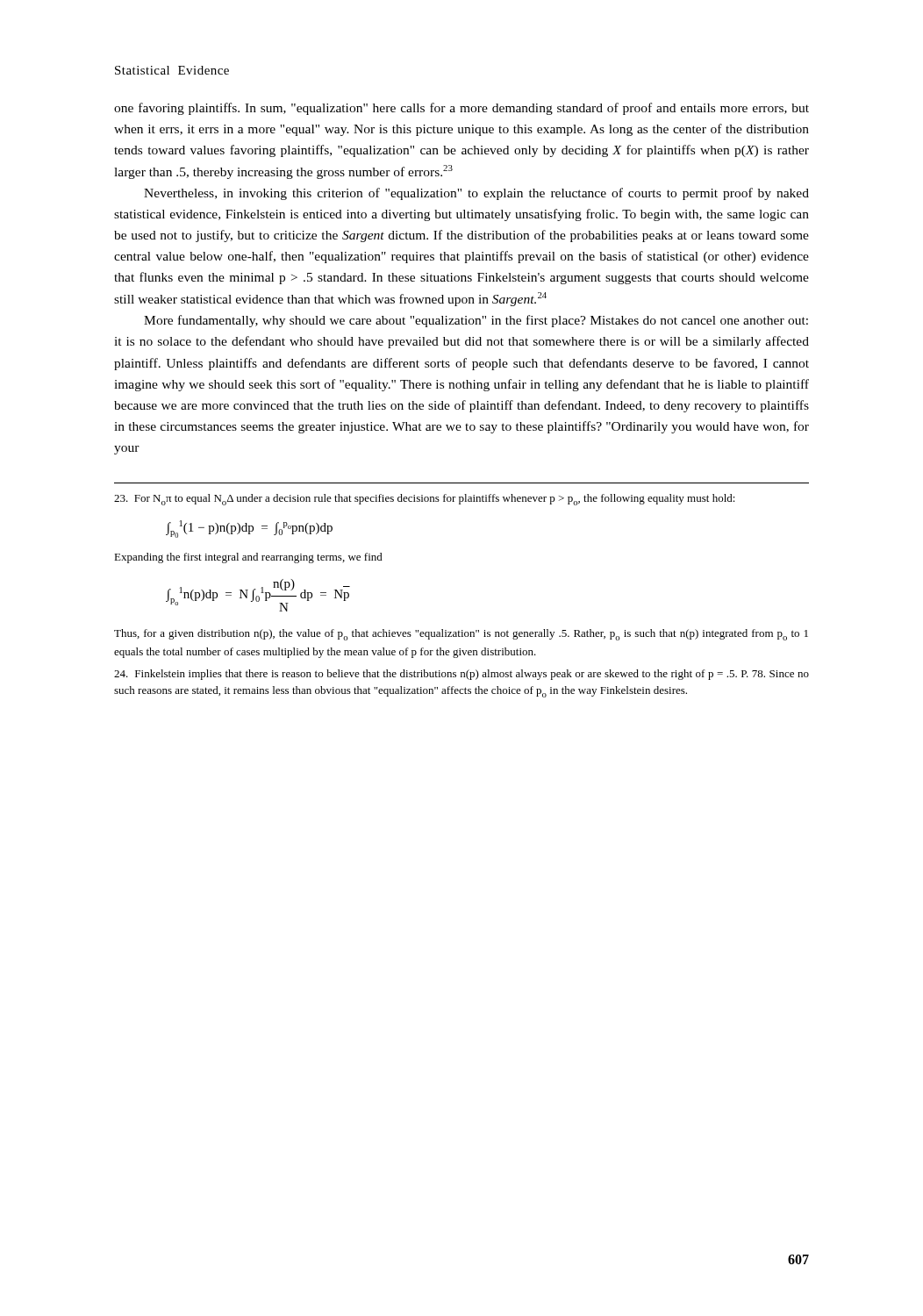This screenshot has height=1316, width=923.
Task: Point to the text starting "Thus, for a given distribution n(p),"
Action: [462, 642]
